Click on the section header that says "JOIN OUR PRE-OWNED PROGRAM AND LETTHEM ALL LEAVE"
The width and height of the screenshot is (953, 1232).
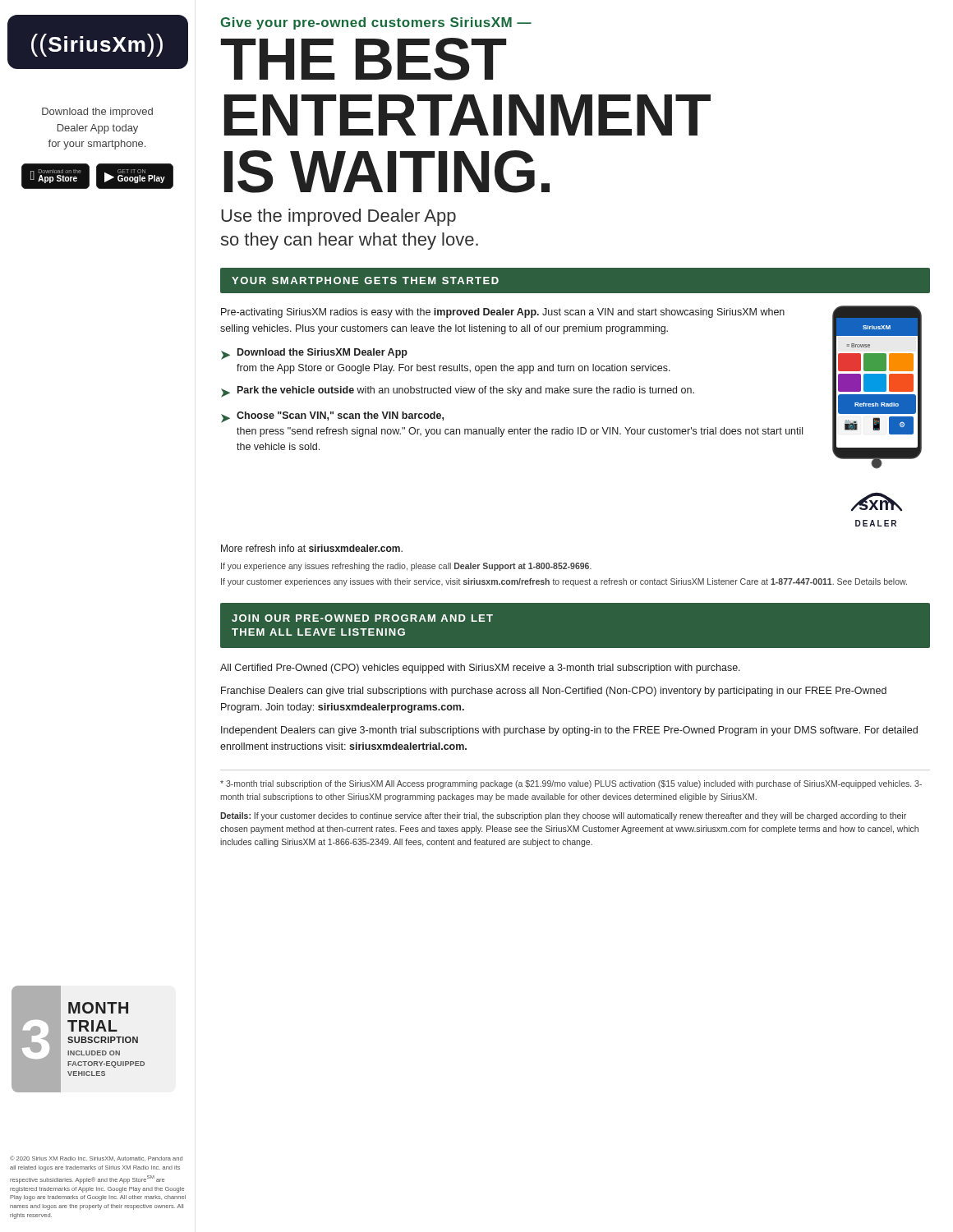[x=363, y=625]
